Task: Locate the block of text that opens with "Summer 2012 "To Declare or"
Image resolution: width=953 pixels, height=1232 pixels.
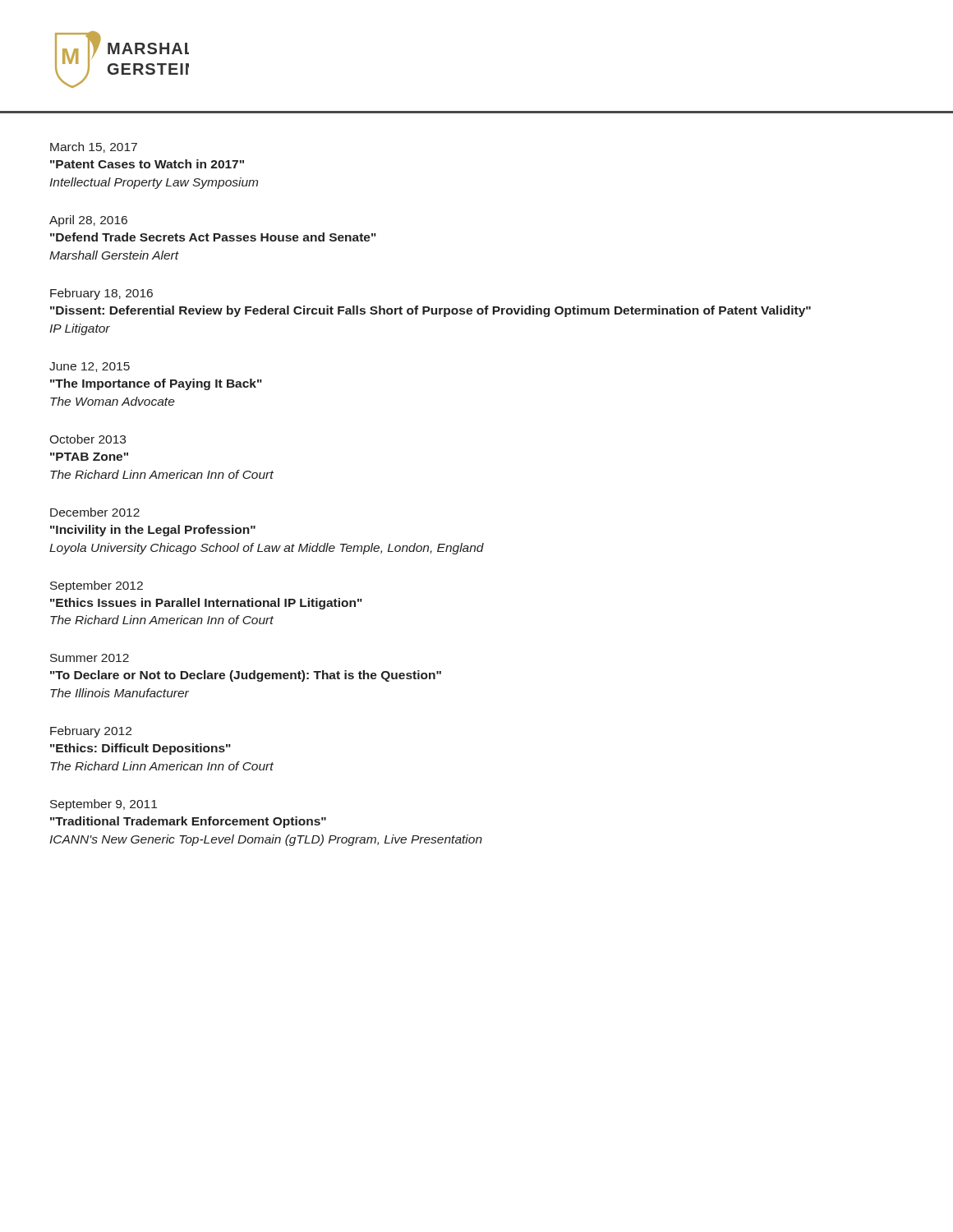Action: point(90,658)
